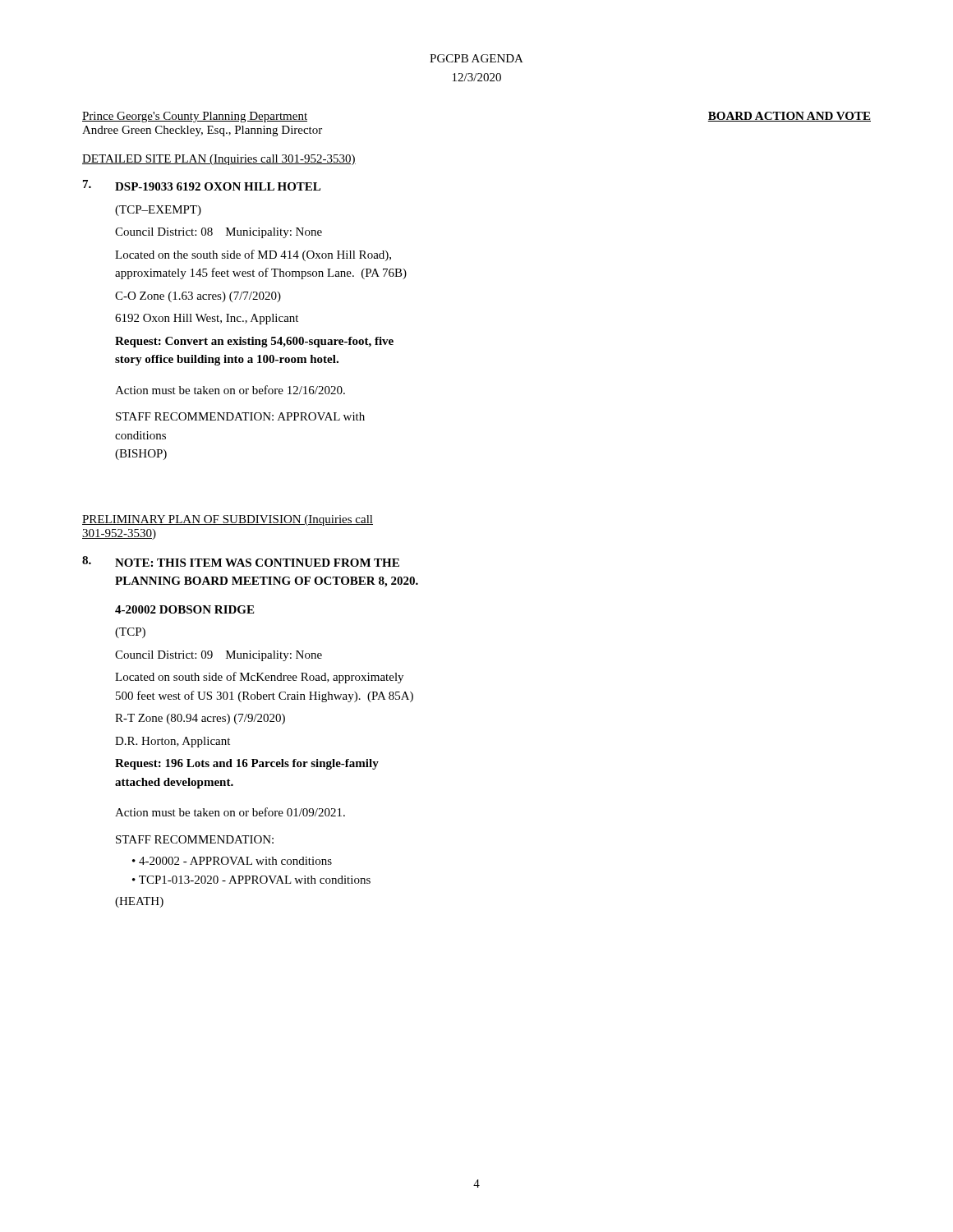Click on the text with the text "BOARD ACTION AND VOTE"
953x1232 pixels.
tap(789, 116)
